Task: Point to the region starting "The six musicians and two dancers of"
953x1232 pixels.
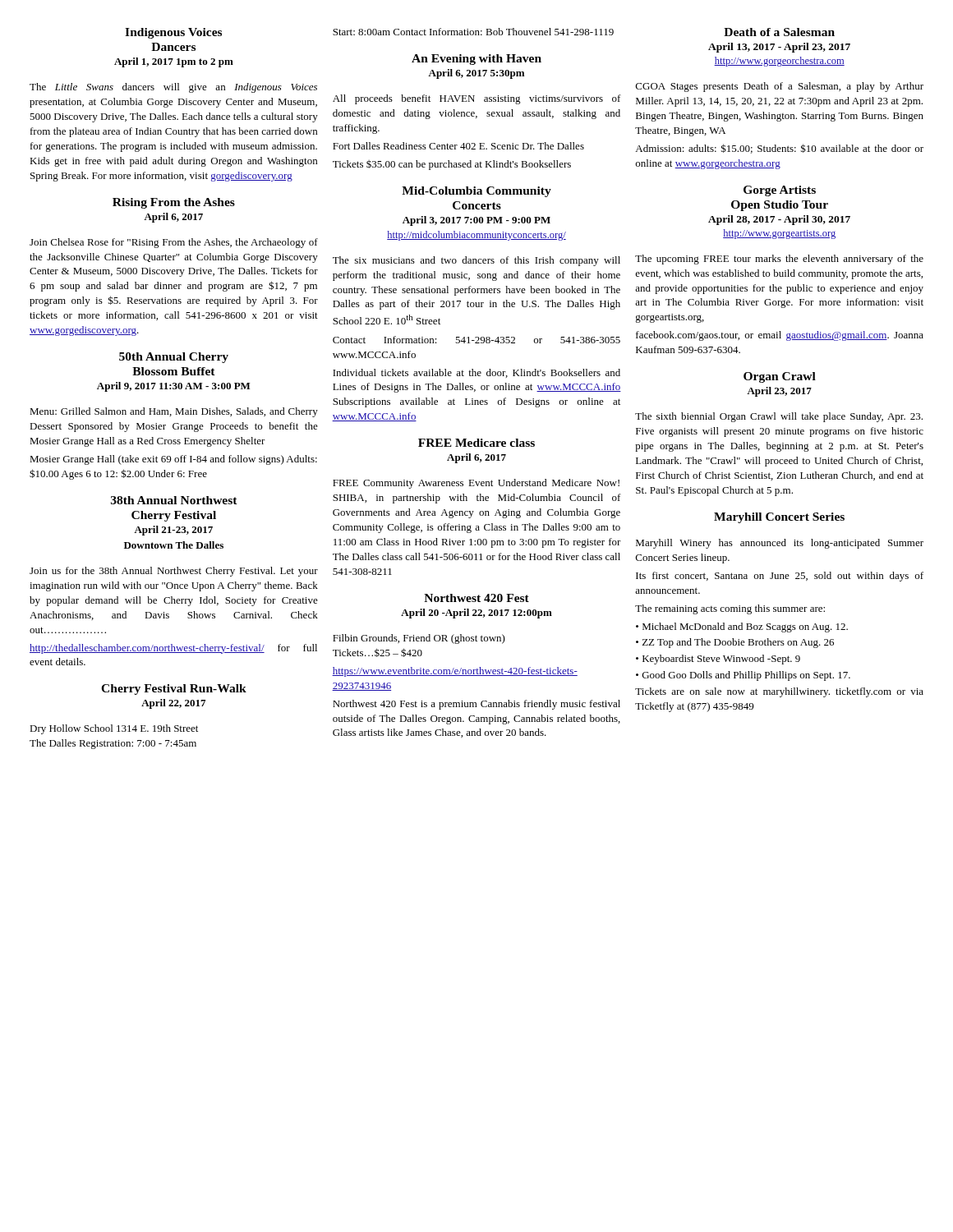Action: point(477,338)
